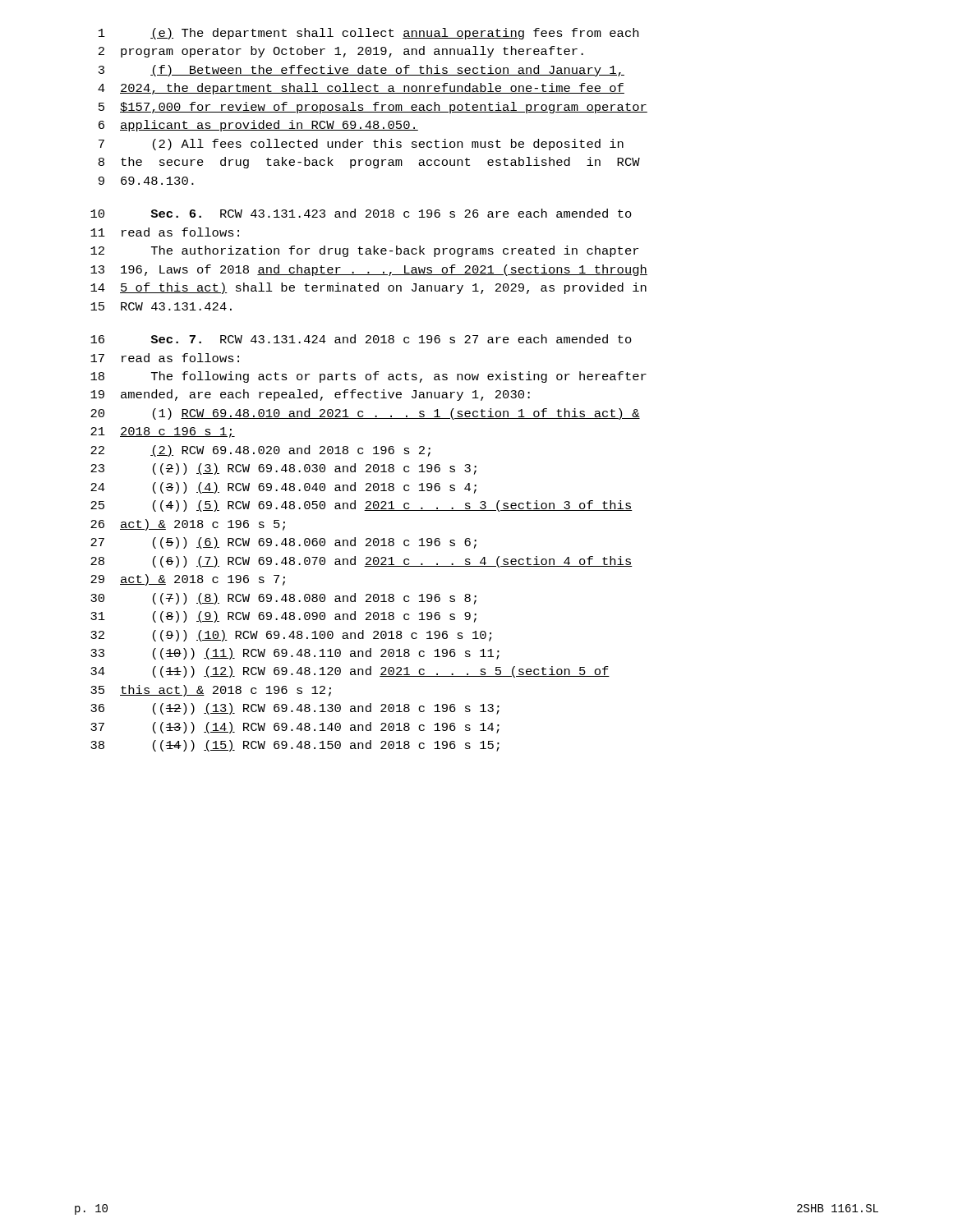Find the block on this page that starts "22 (2) RCW 69.48.020 and 2018 c 196"
This screenshot has width=953, height=1232.
pos(260,451)
